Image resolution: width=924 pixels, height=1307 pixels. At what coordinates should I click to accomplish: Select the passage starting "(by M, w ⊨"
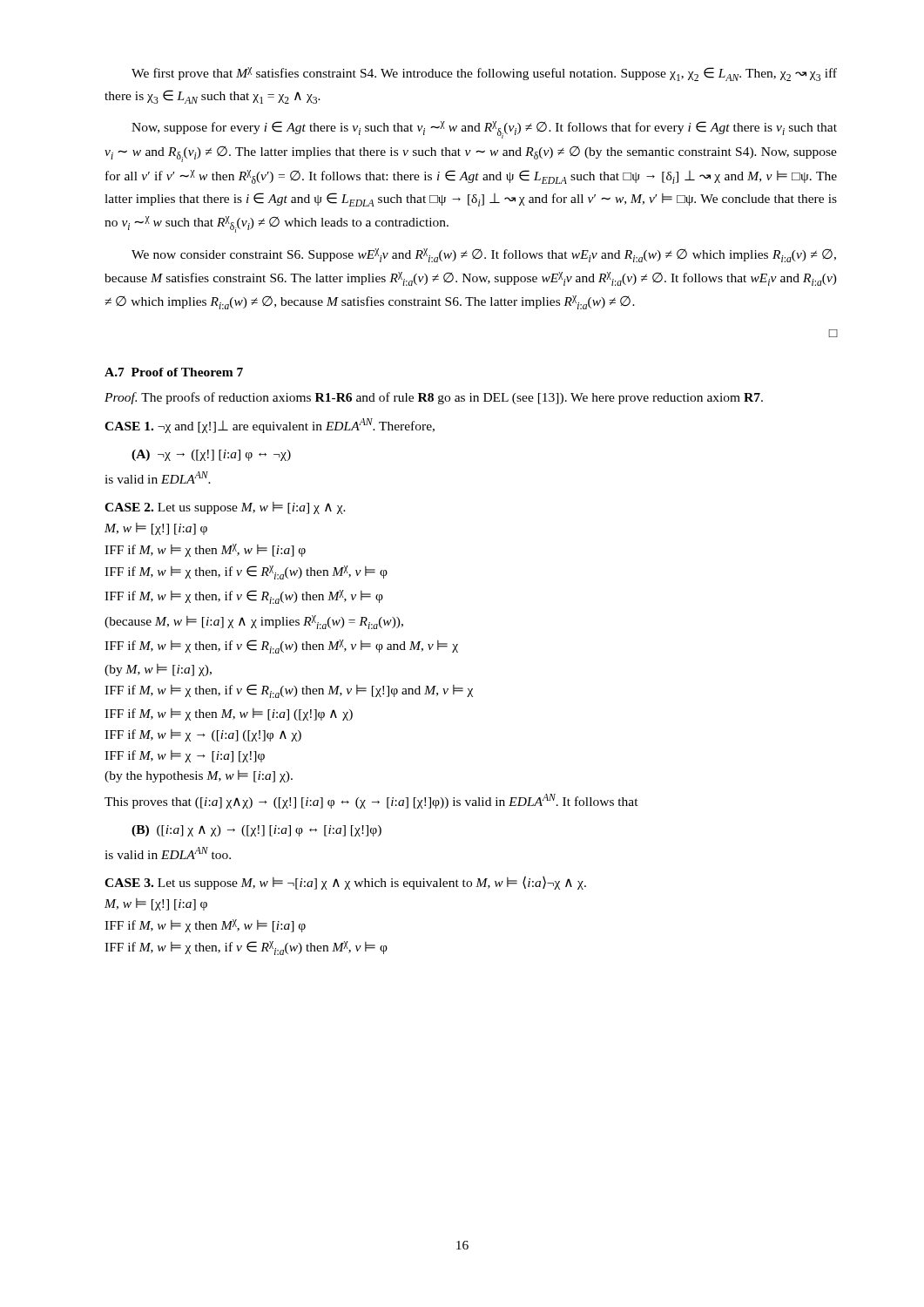(158, 669)
